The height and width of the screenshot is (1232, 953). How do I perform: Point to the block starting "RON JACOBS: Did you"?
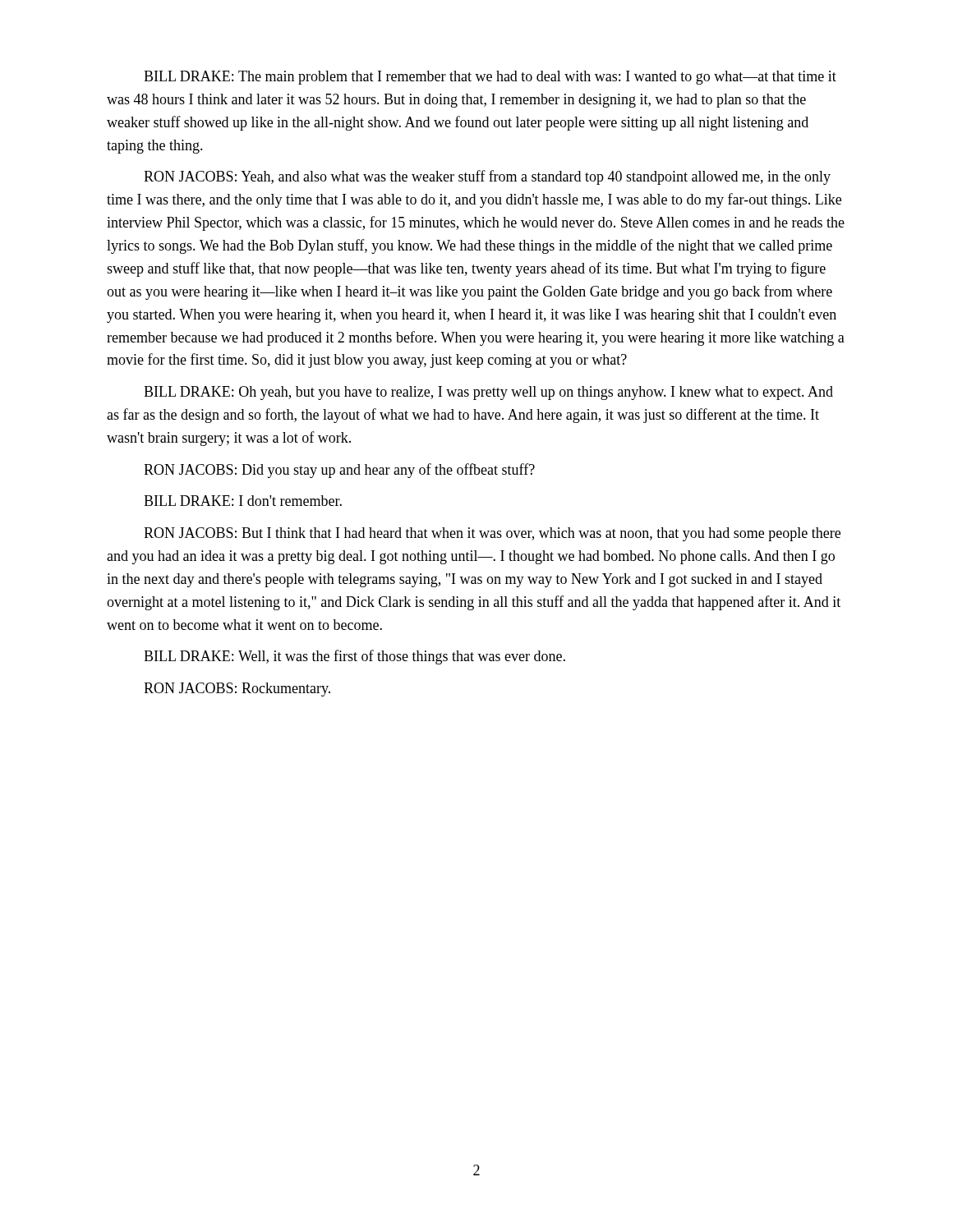point(339,470)
